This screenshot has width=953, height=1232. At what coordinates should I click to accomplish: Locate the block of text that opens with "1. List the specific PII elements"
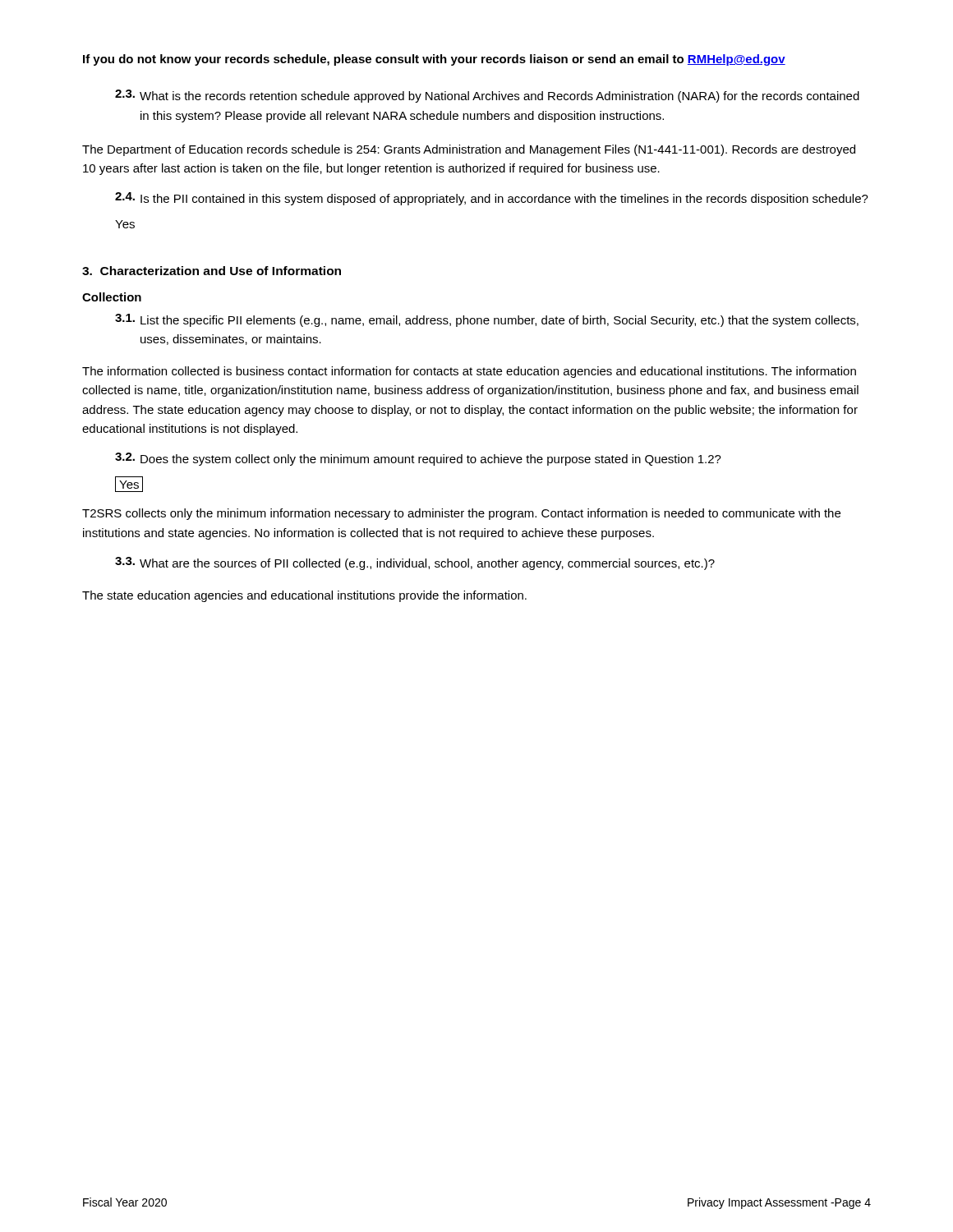coord(493,329)
